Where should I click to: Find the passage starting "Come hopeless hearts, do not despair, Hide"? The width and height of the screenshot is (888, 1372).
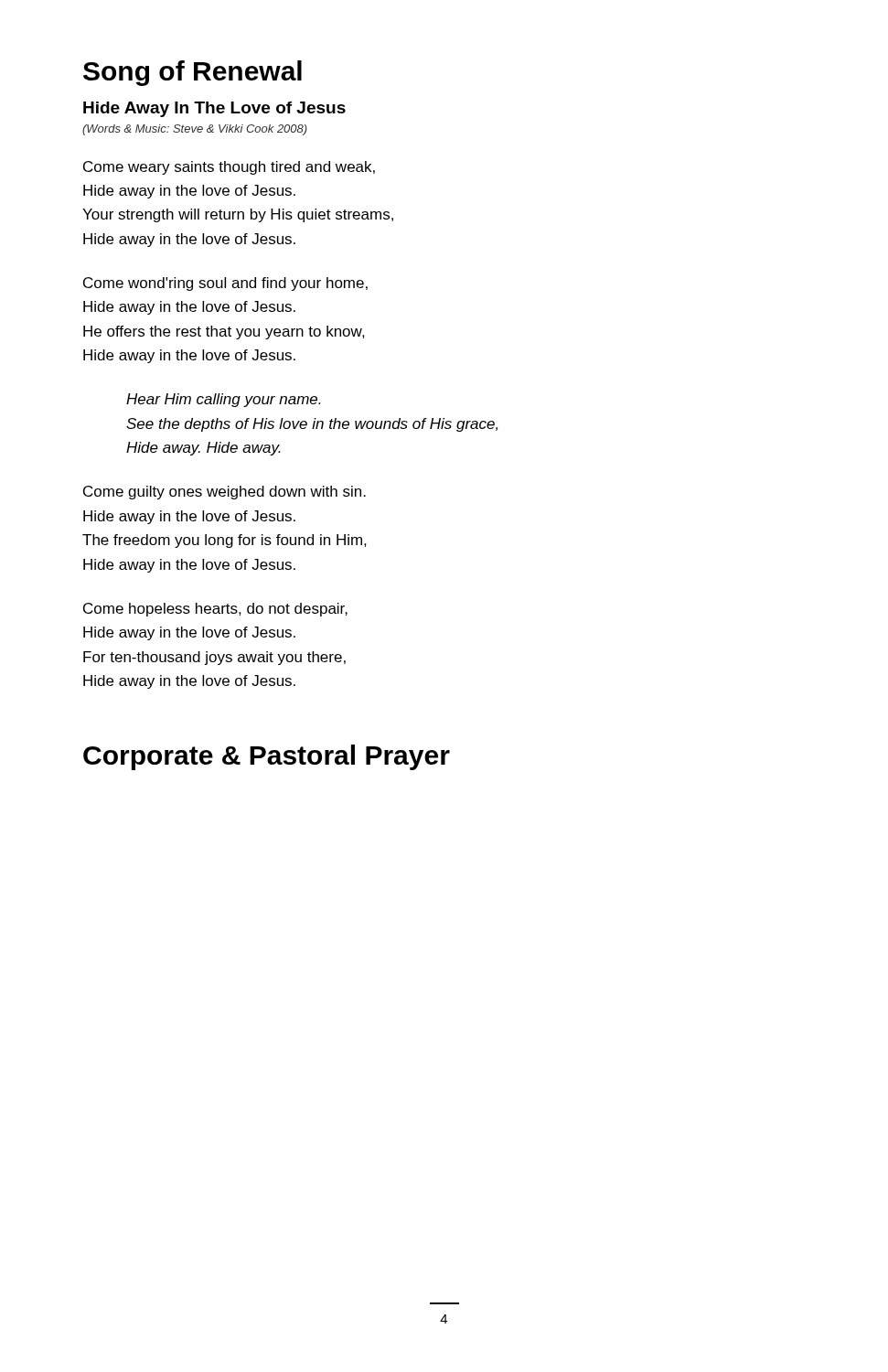pos(215,645)
